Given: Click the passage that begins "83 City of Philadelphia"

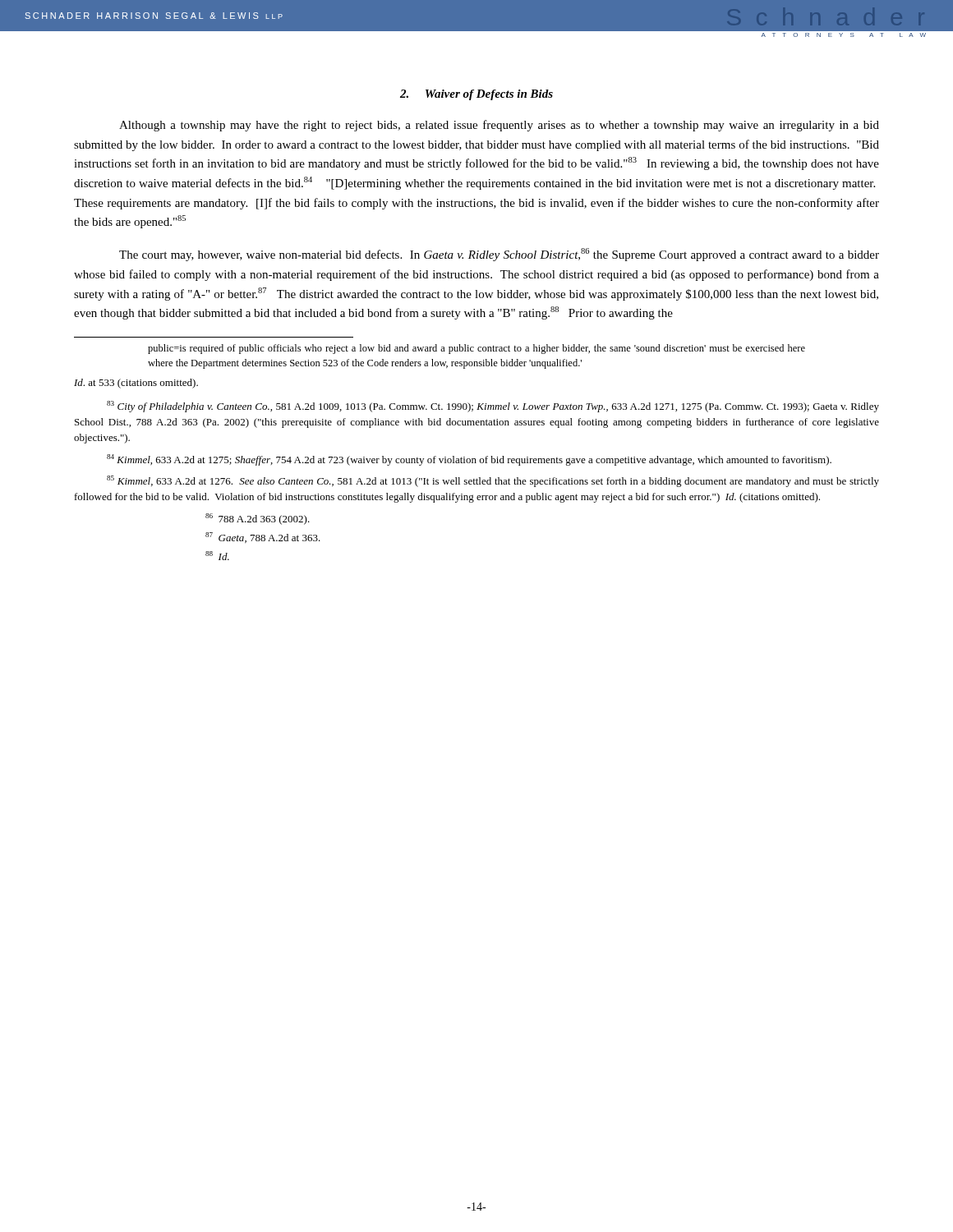Looking at the screenshot, I should coord(476,421).
